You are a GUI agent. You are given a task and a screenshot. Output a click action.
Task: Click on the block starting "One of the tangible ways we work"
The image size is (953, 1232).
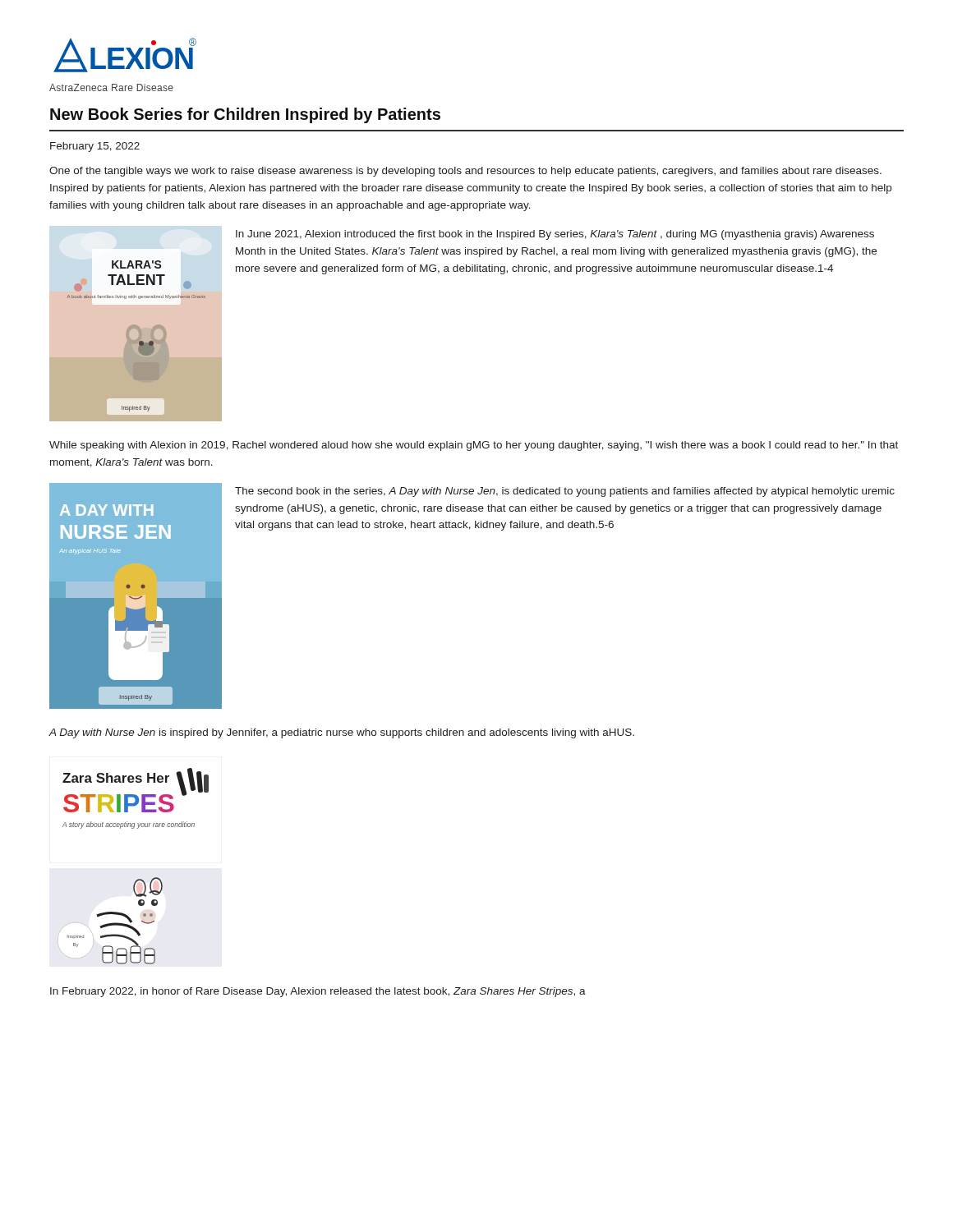coord(471,188)
